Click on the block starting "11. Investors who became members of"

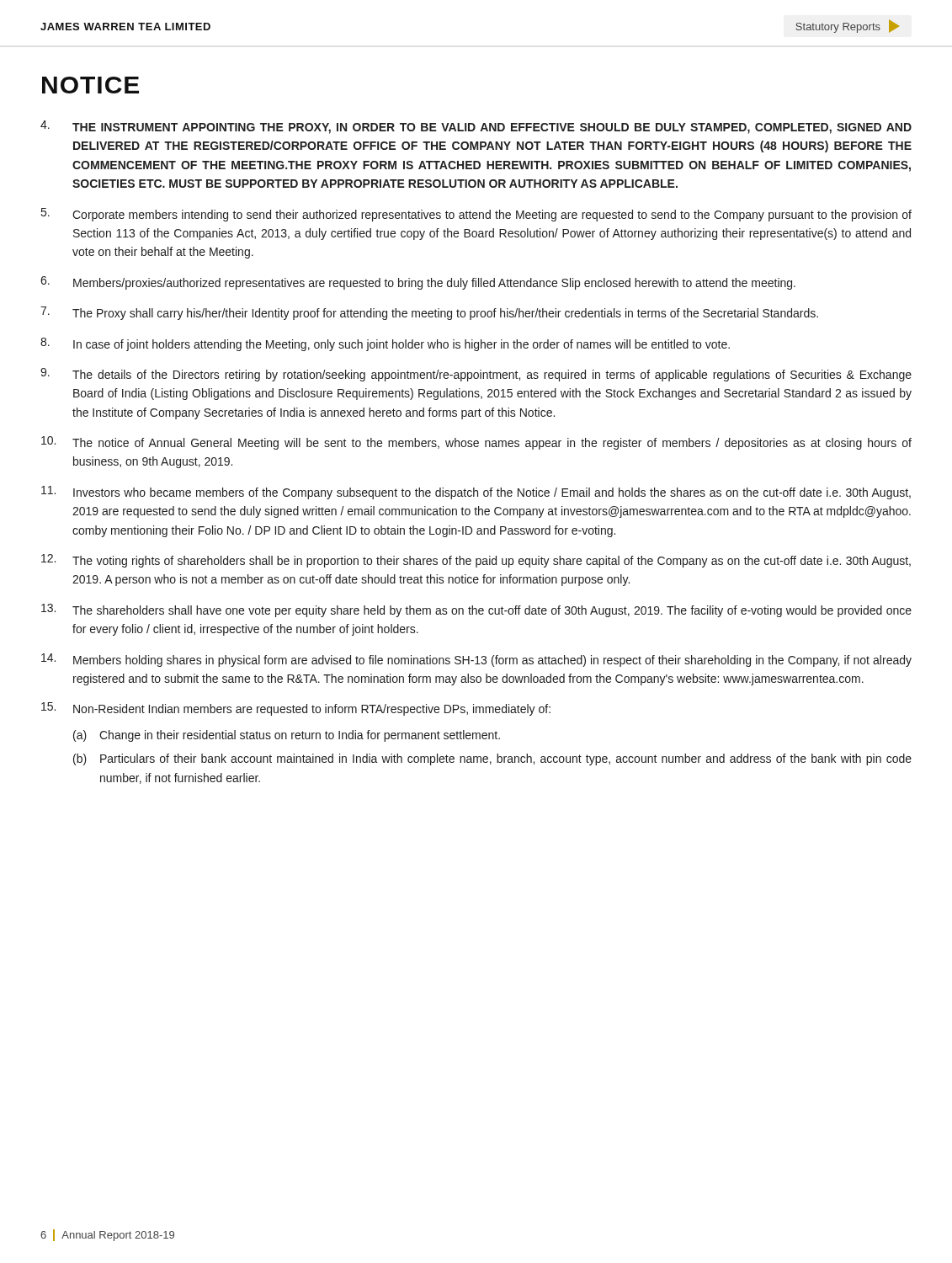476,512
